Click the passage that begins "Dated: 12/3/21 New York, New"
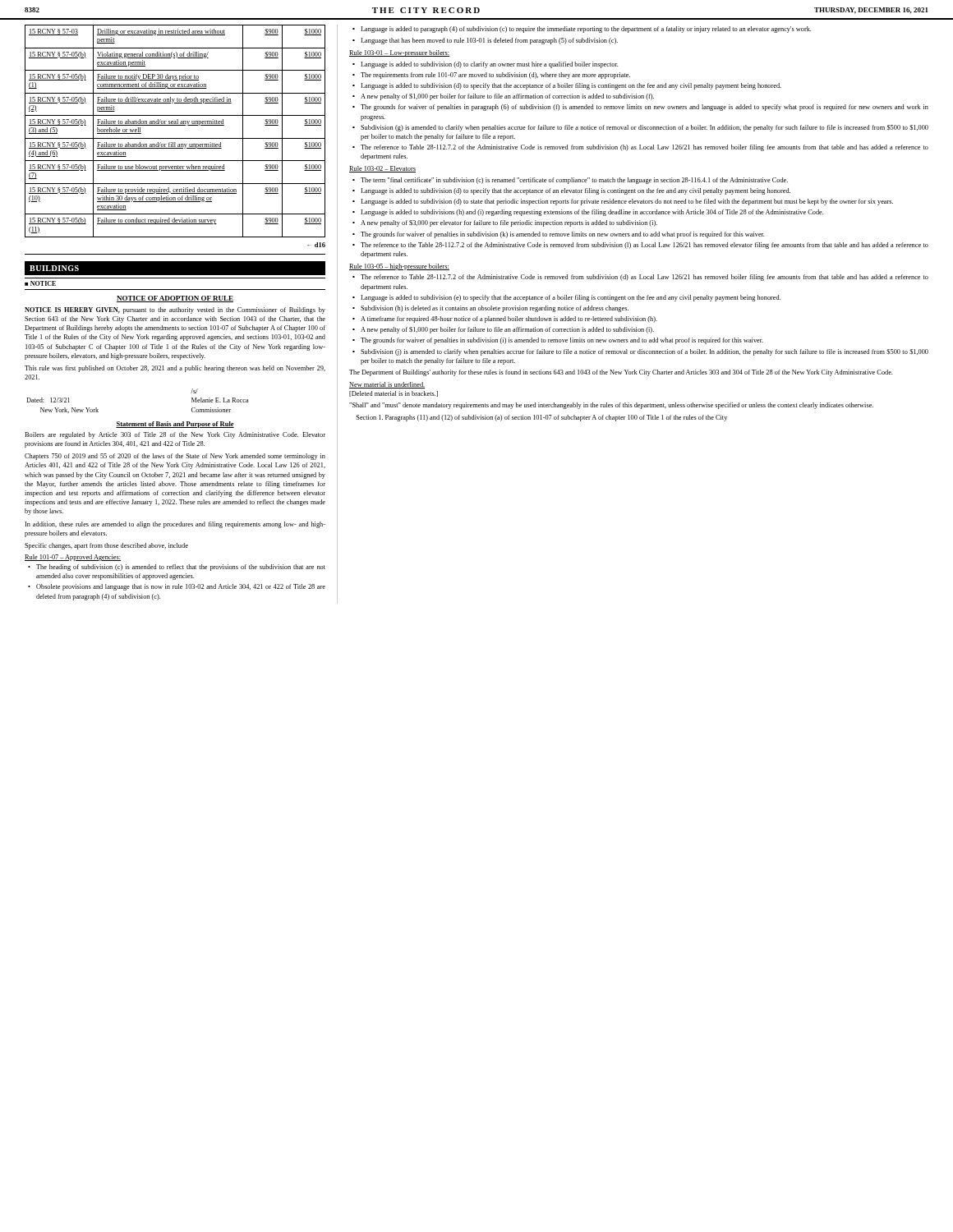953x1232 pixels. pyautogui.click(x=194, y=391)
